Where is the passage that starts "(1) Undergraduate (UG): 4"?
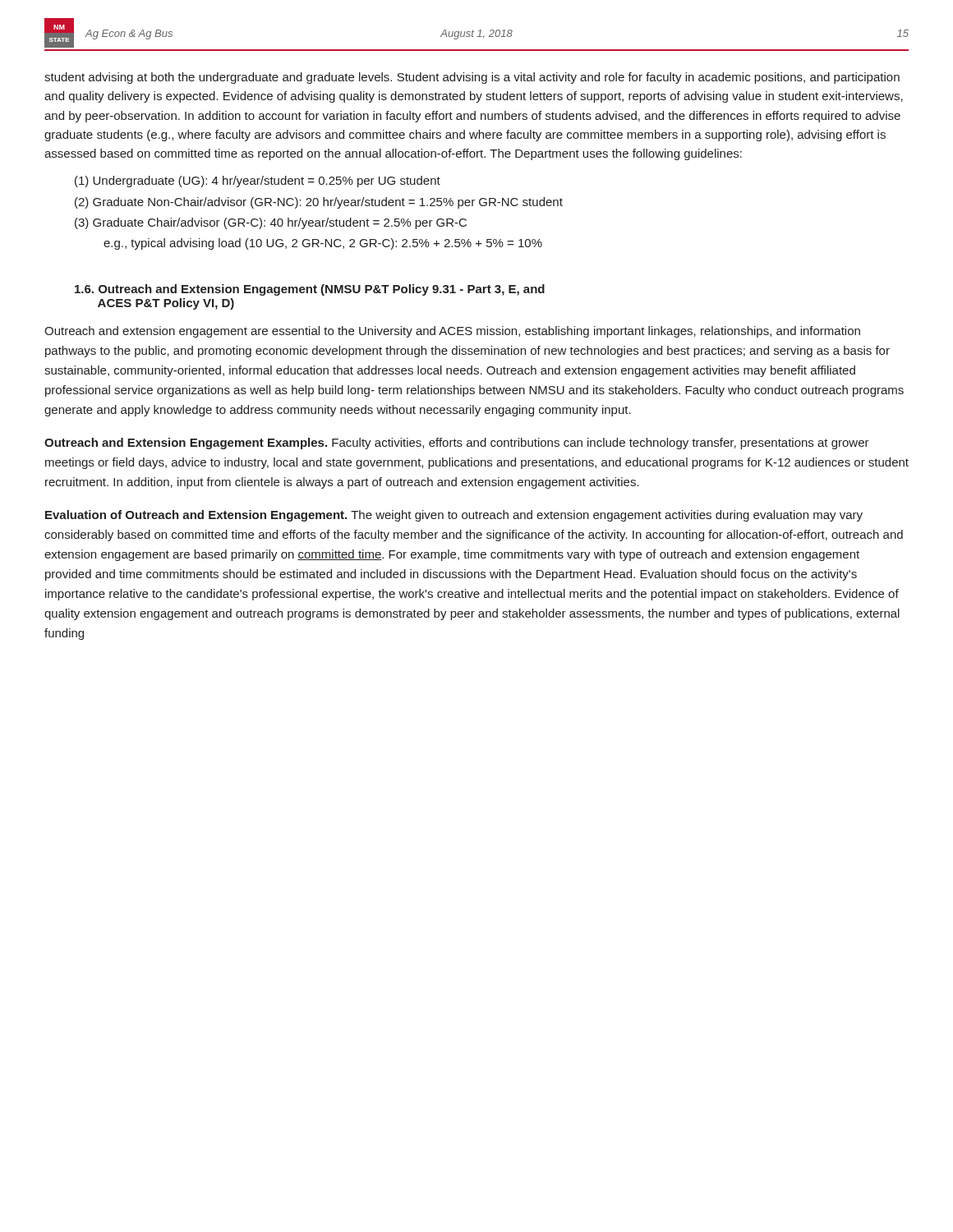This screenshot has height=1232, width=953. tap(257, 180)
